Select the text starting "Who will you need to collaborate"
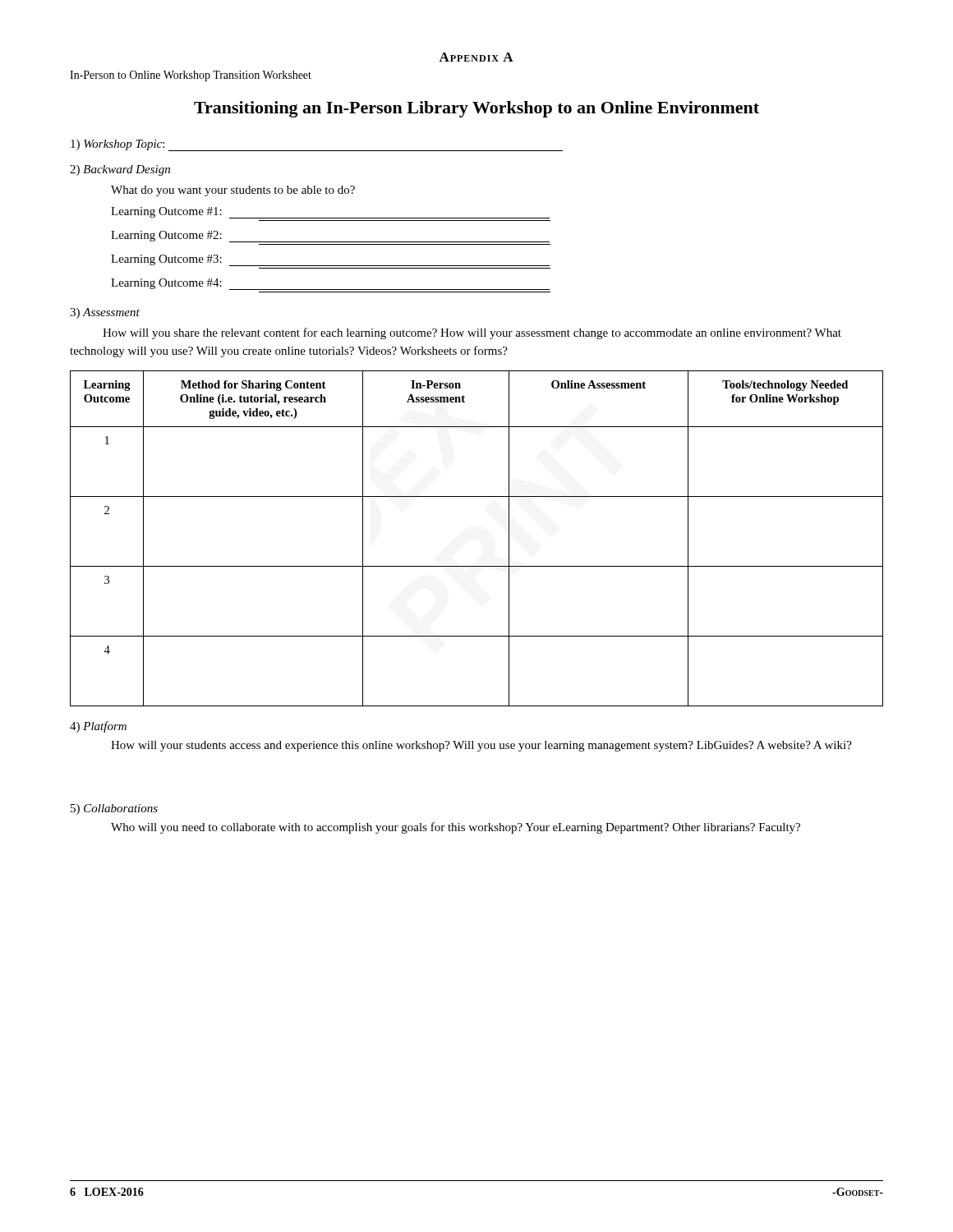Image resolution: width=953 pixels, height=1232 pixels. [x=456, y=827]
